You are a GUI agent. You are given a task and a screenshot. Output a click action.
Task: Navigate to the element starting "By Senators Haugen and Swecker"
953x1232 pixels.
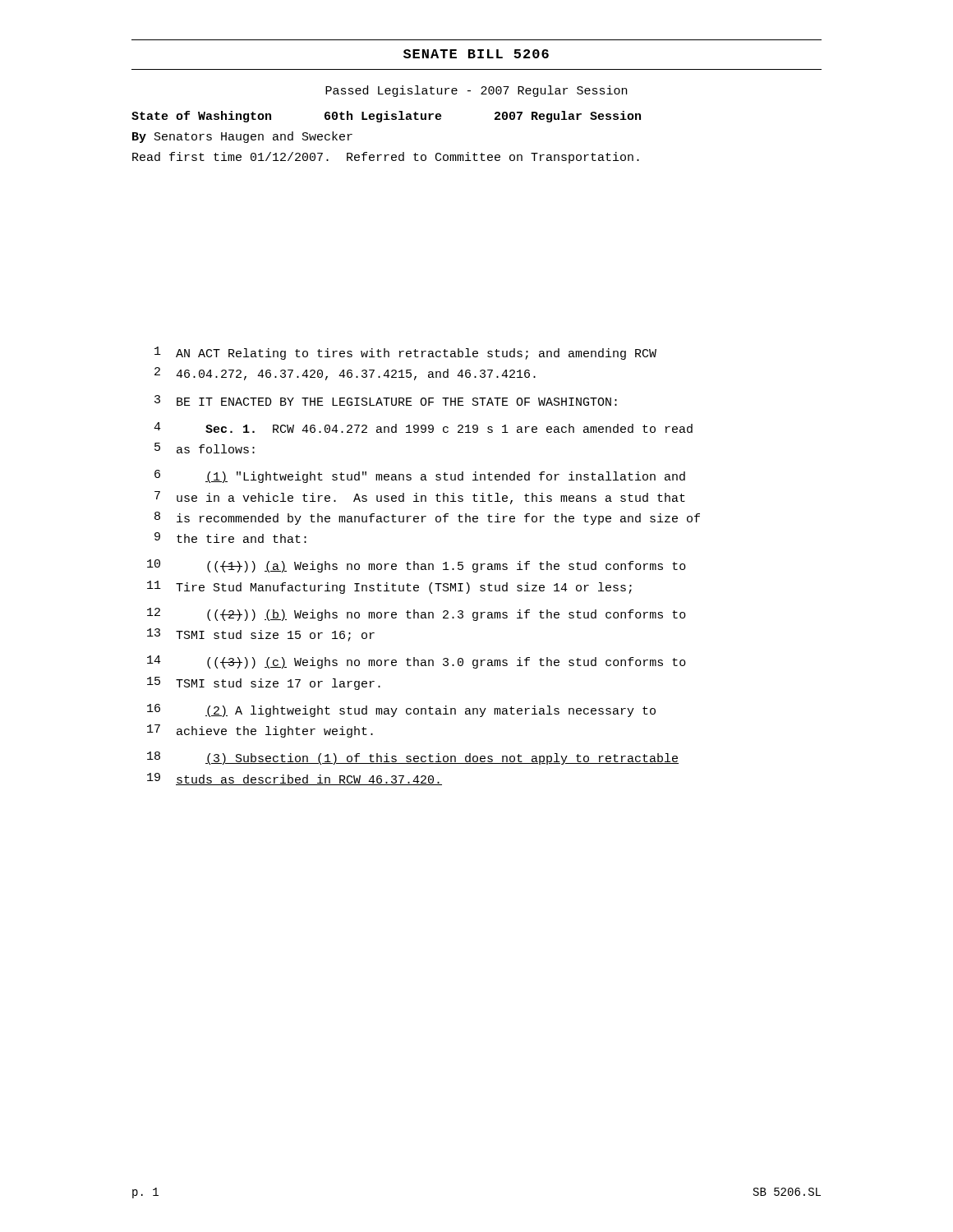coord(242,138)
